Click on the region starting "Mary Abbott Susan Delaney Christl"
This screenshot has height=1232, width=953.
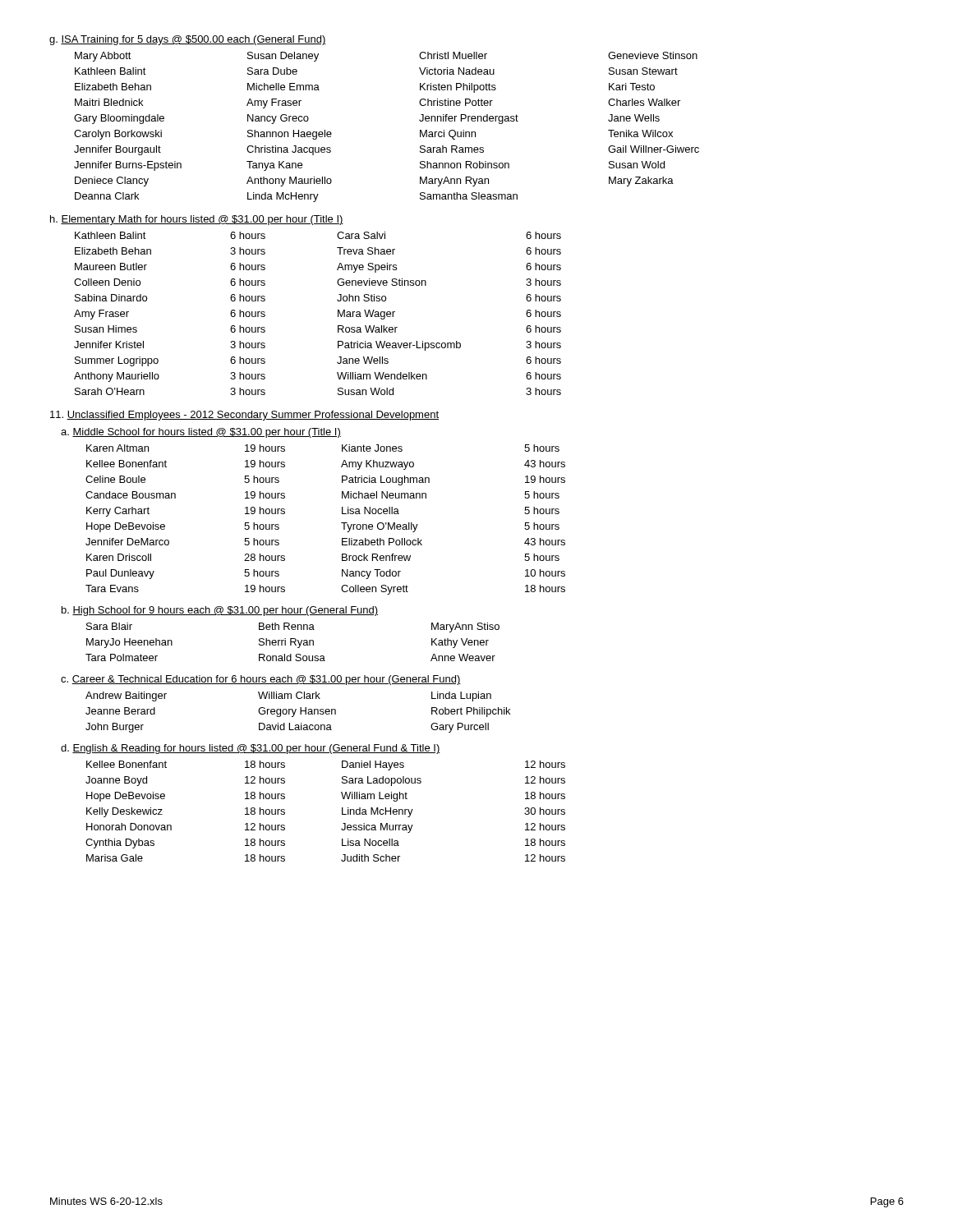click(423, 126)
